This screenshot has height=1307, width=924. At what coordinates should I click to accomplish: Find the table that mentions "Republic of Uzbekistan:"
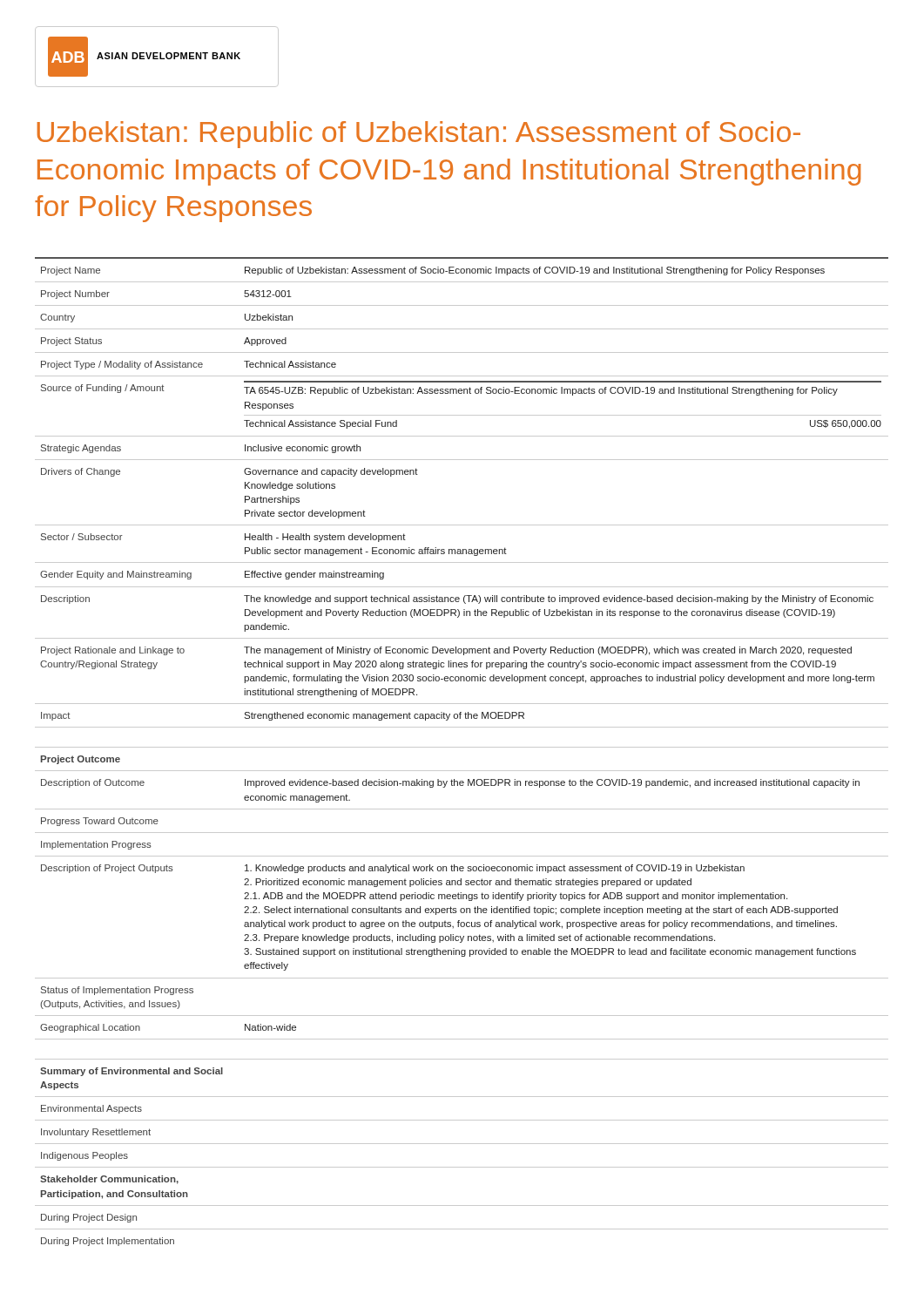(x=462, y=755)
